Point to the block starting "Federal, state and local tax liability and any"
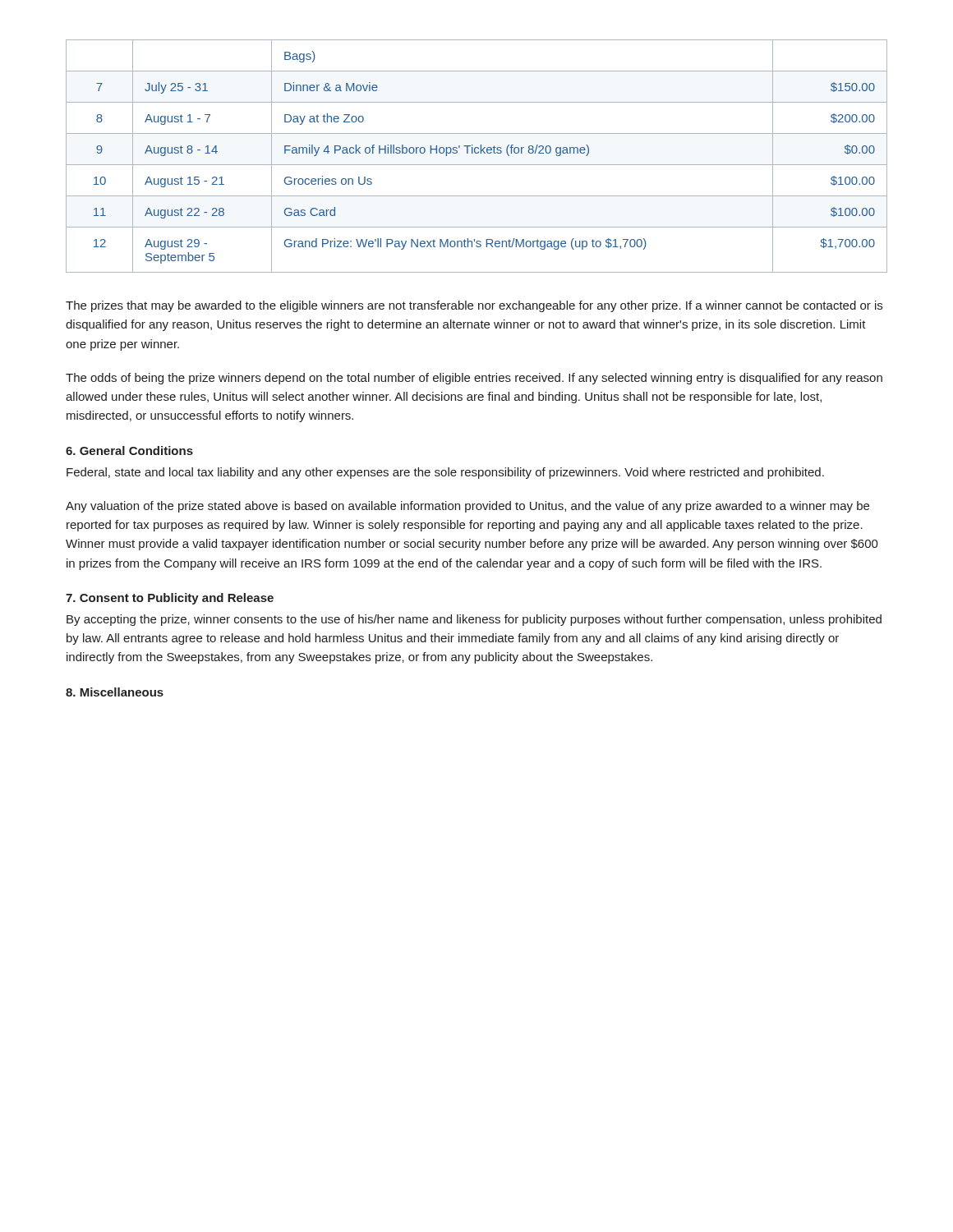Screen dimensions: 1232x953 (445, 471)
